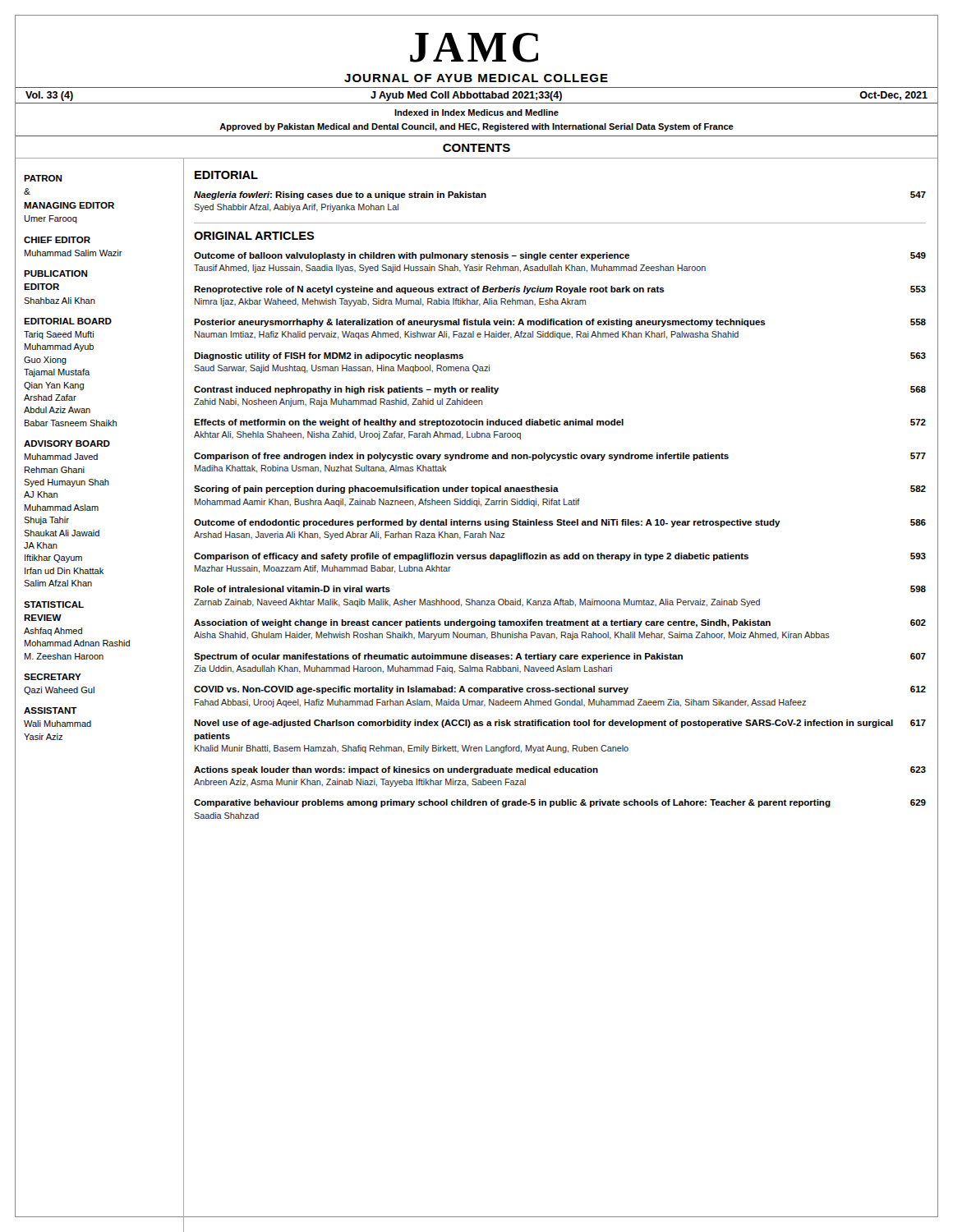Select the text starting "Contrast induced nephropathy in high risk patients –"
953x1232 pixels.
pyautogui.click(x=352, y=390)
